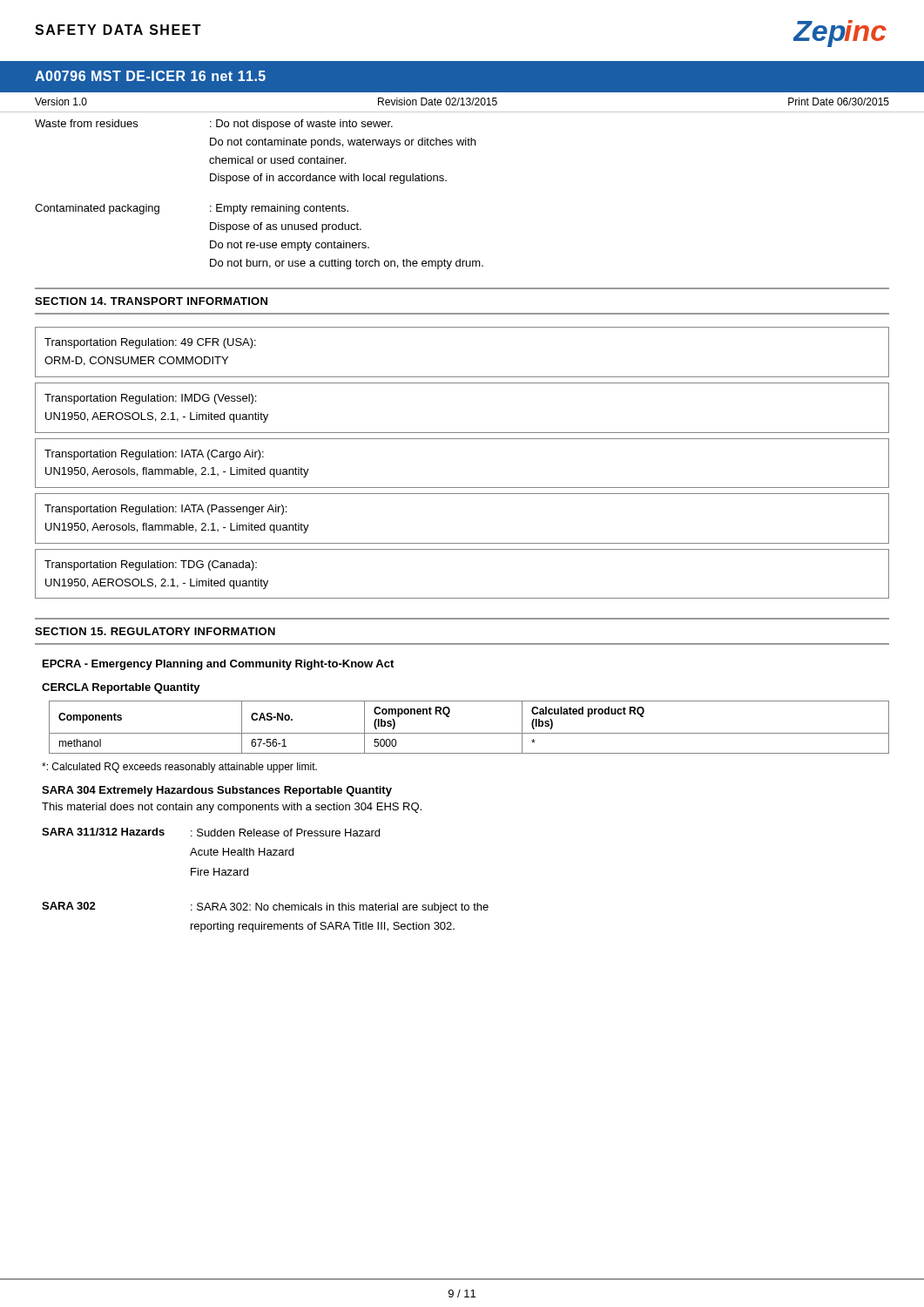
Task: Locate the element starting ": Empty remaining contents. Dispose of as unused"
Action: pos(346,235)
